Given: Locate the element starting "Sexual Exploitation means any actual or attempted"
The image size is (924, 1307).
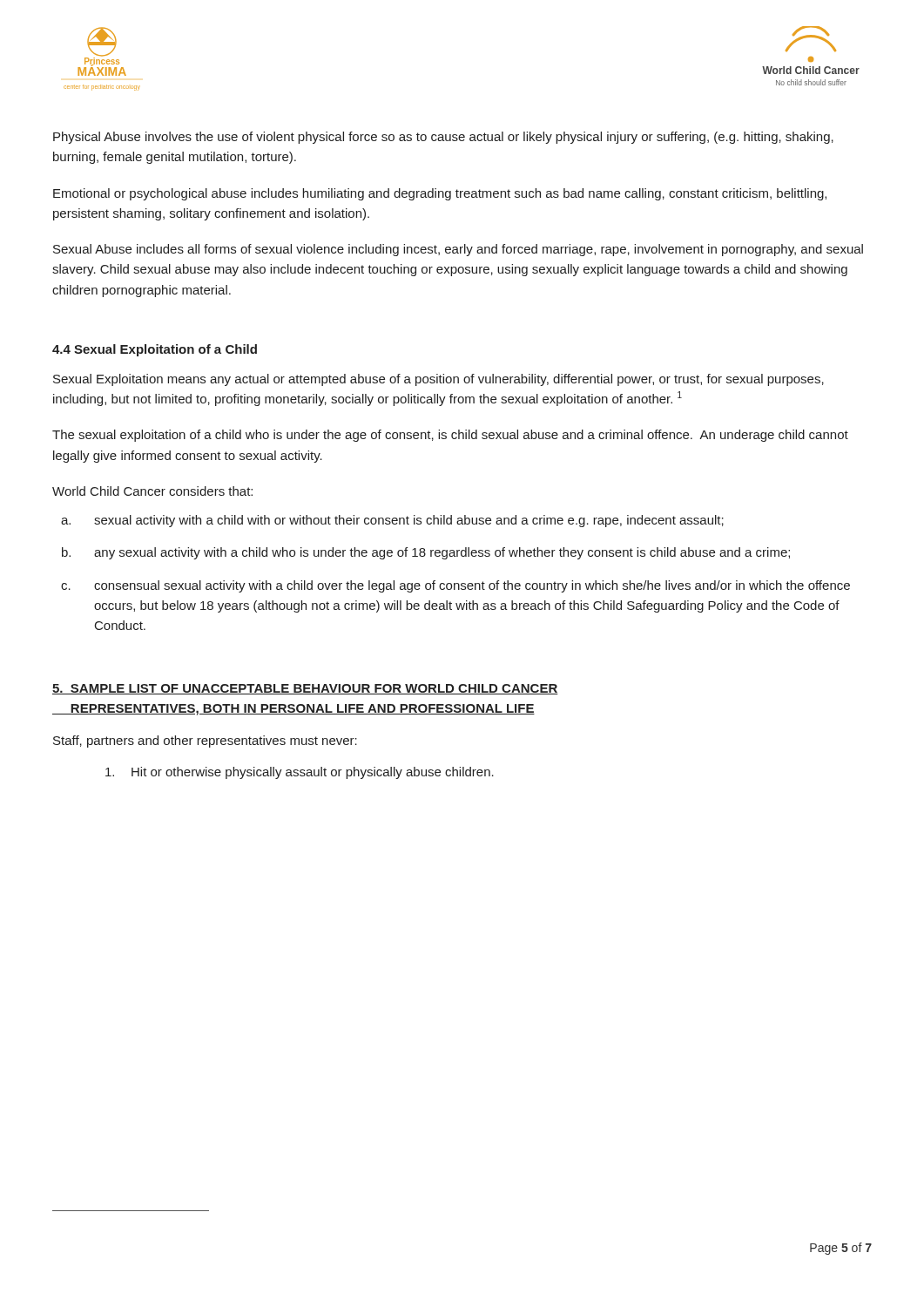Looking at the screenshot, I should click(x=438, y=389).
